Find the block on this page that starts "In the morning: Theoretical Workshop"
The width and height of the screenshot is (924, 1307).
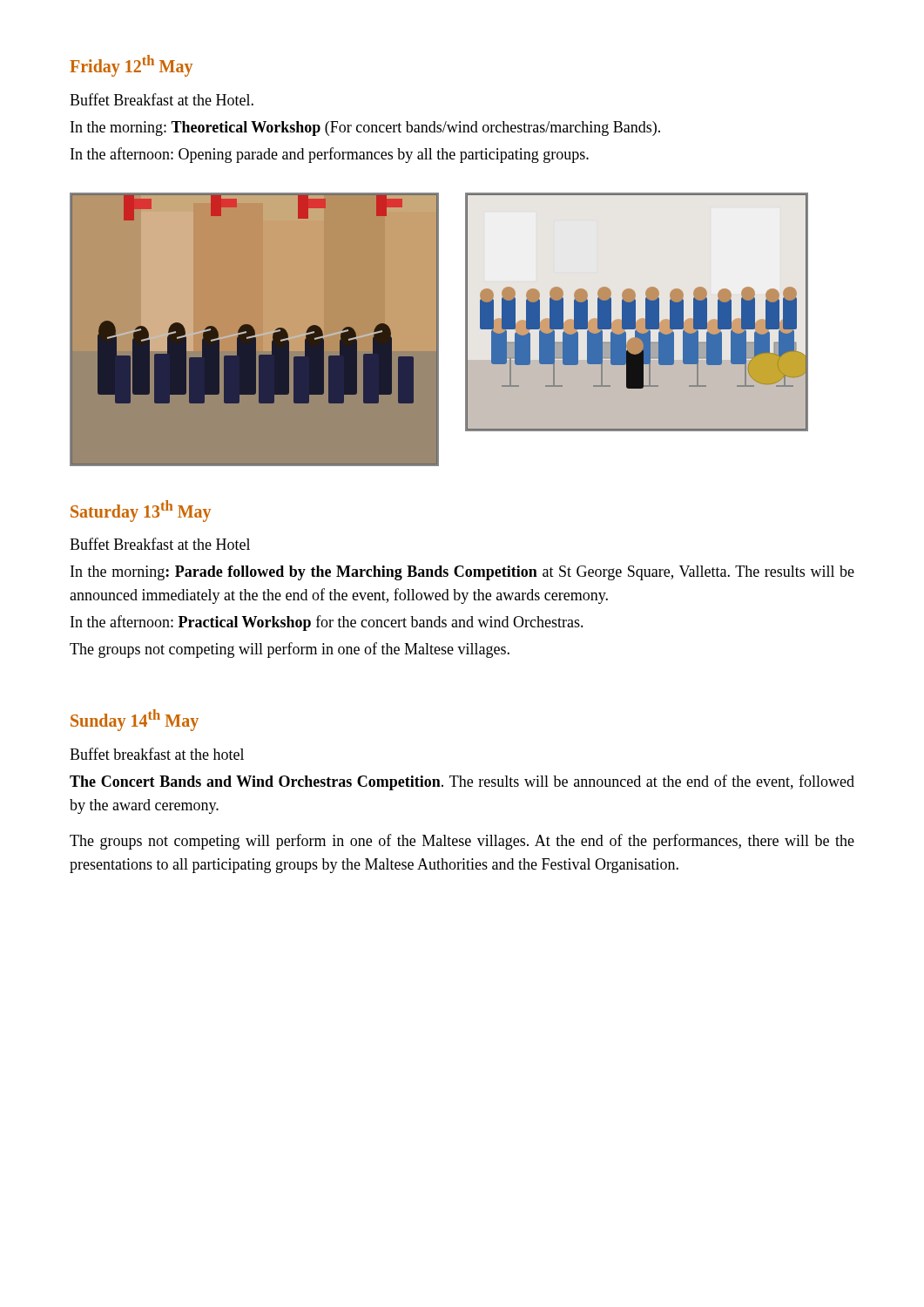365,127
